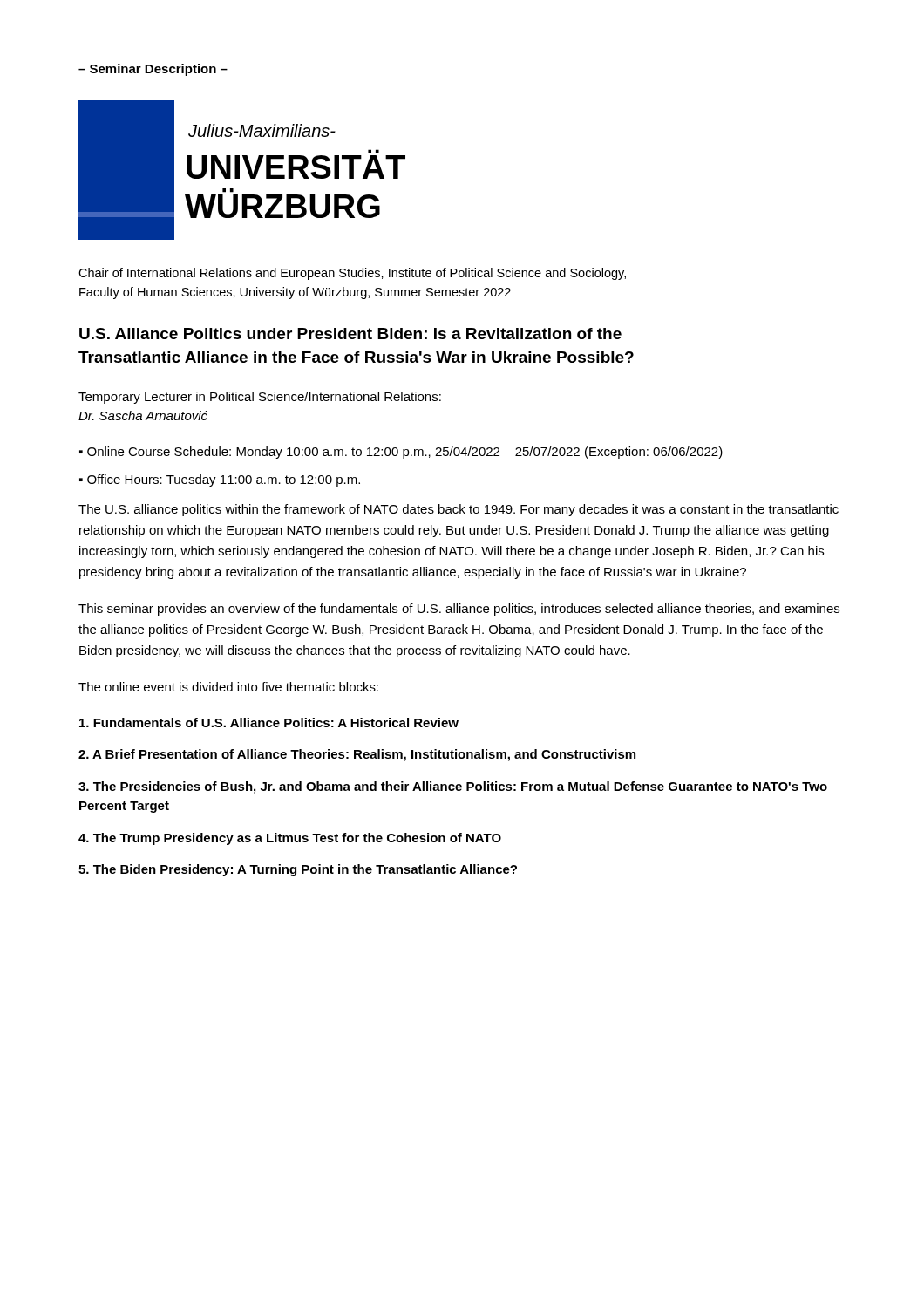Locate the list item that reads "5. The Biden Presidency:"
Image resolution: width=924 pixels, height=1308 pixels.
(298, 869)
